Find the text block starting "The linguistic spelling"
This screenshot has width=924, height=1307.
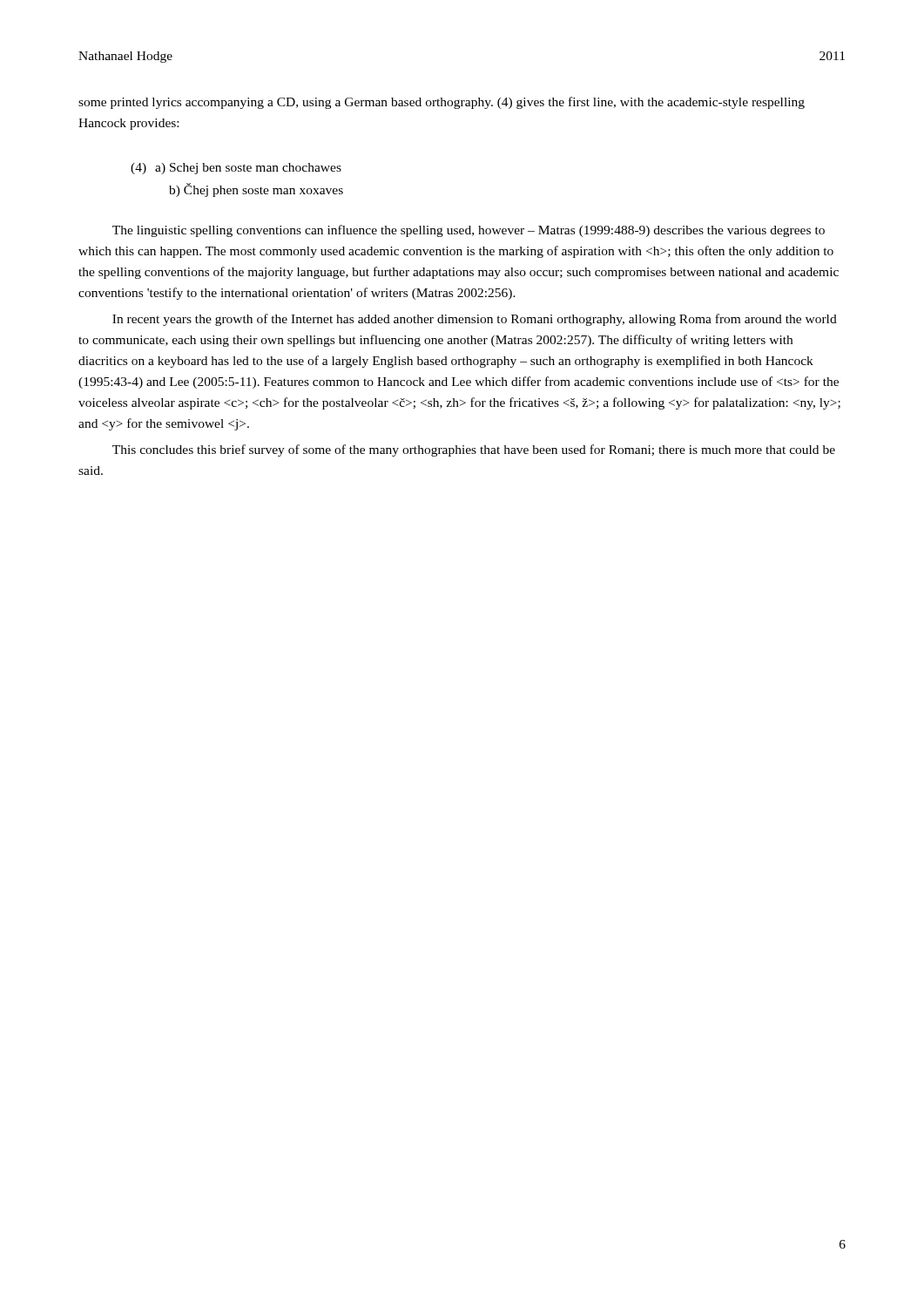pos(459,261)
